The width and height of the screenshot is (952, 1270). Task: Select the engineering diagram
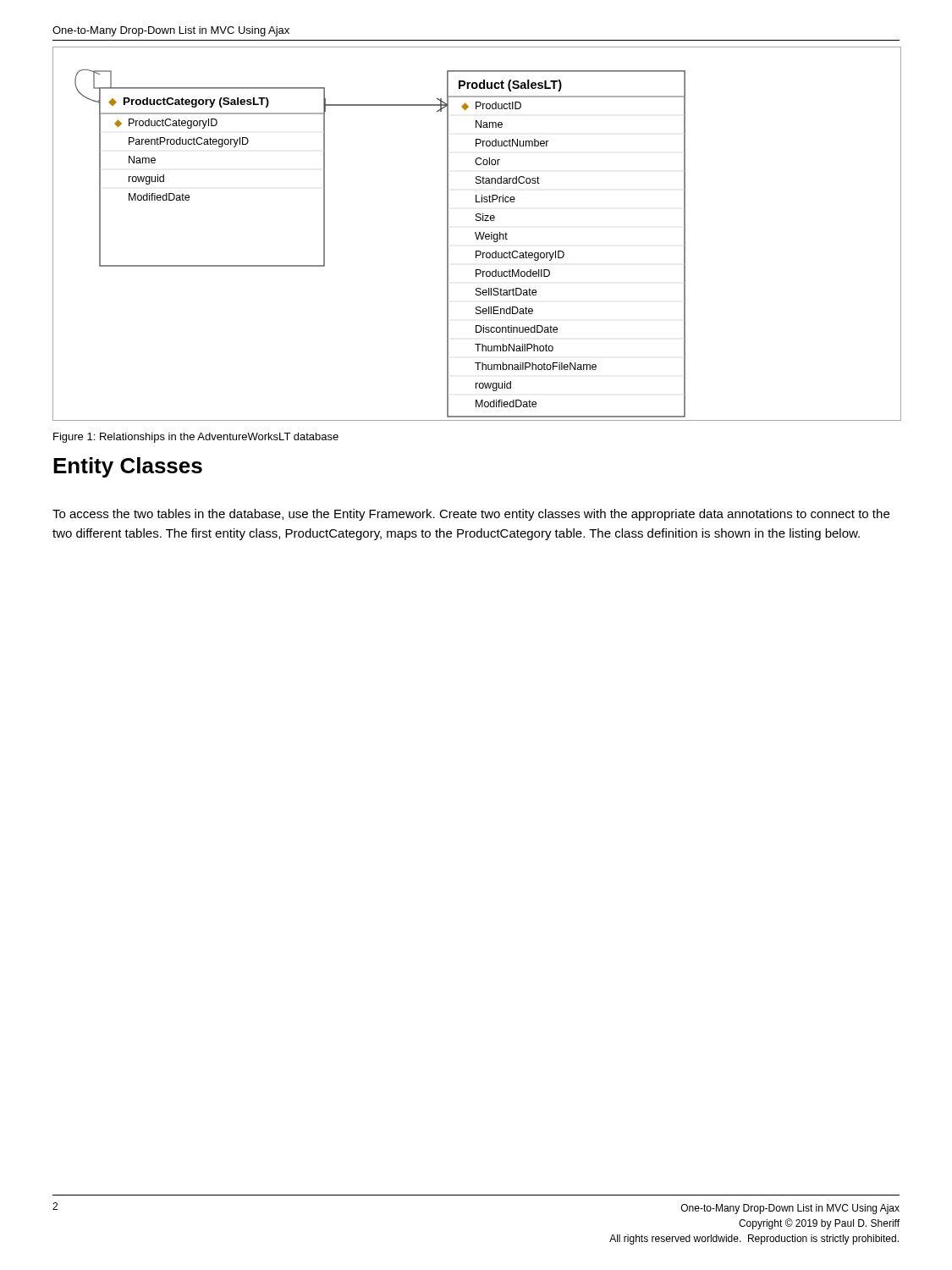click(476, 234)
